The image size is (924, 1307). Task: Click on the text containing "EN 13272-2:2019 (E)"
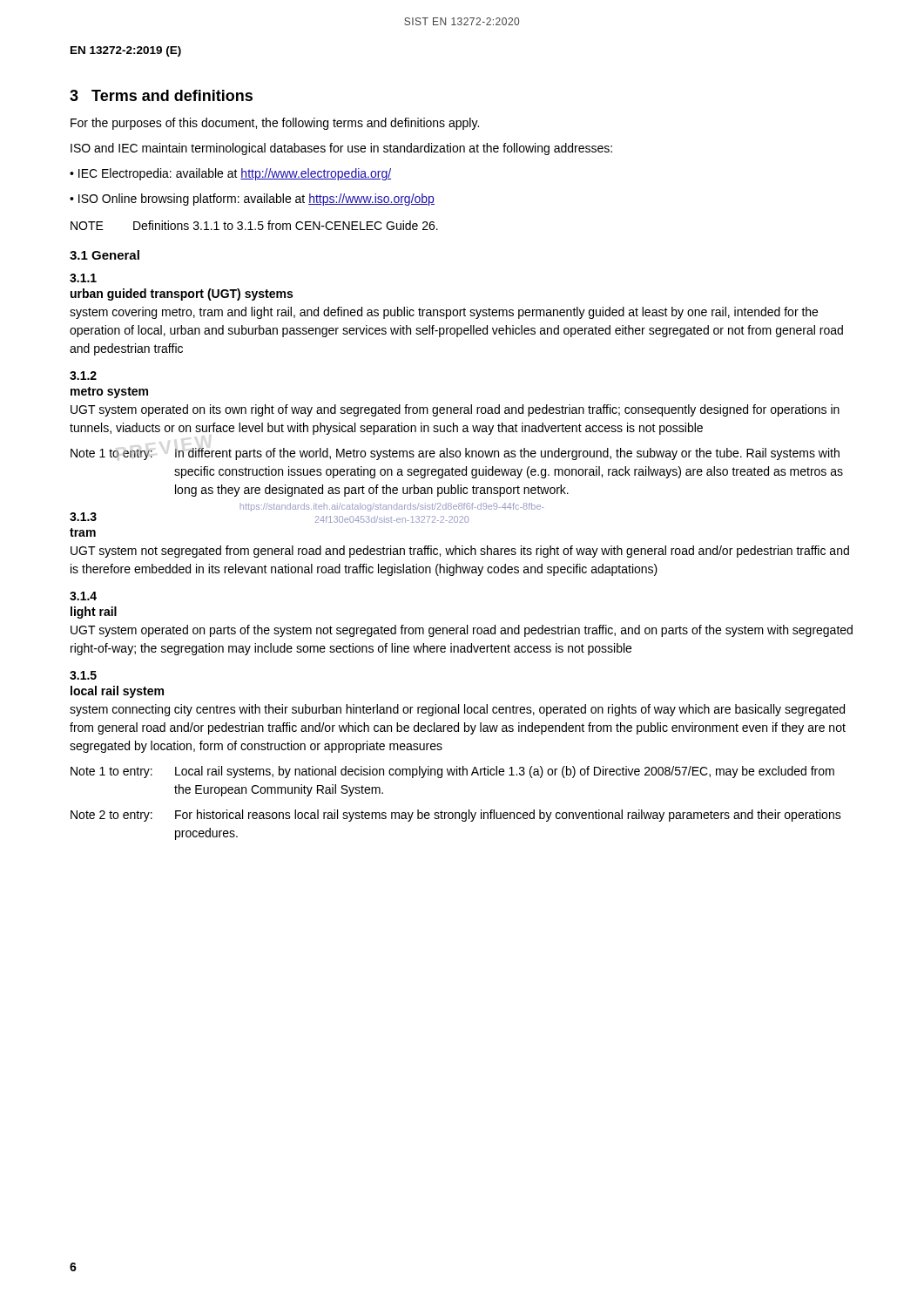126,50
